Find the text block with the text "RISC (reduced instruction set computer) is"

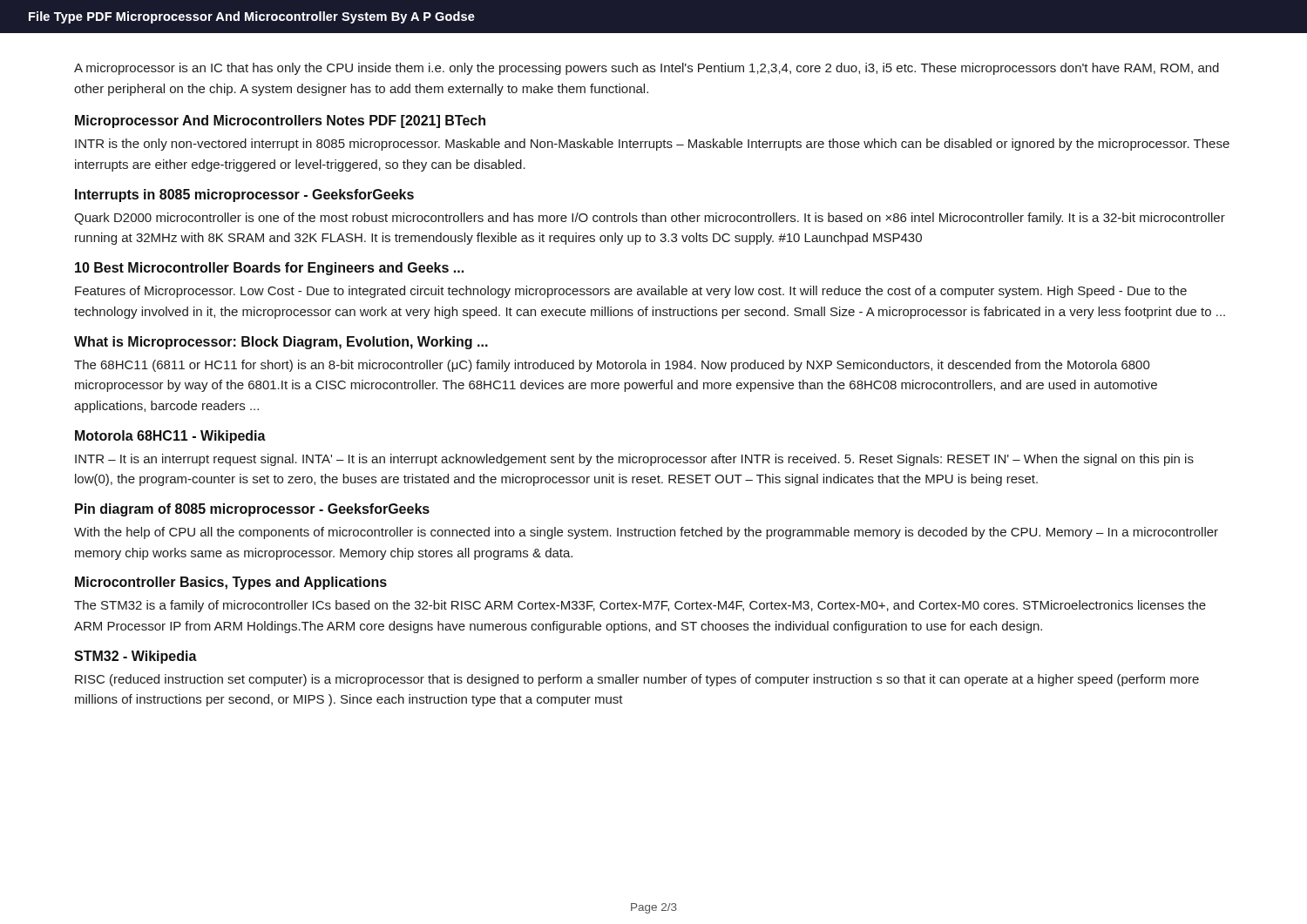tap(637, 689)
